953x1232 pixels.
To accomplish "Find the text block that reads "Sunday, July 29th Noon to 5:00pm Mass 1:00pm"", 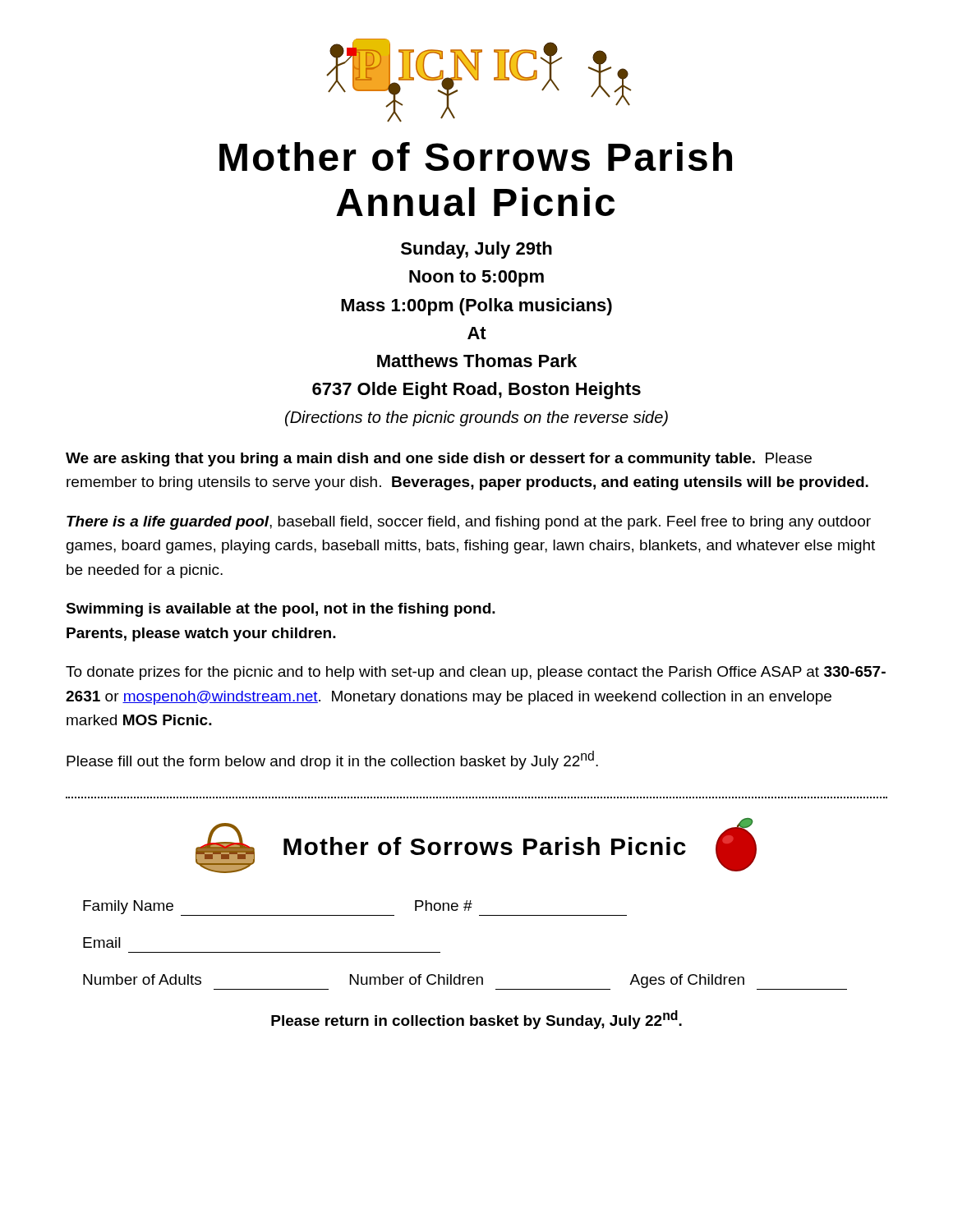I will (476, 332).
